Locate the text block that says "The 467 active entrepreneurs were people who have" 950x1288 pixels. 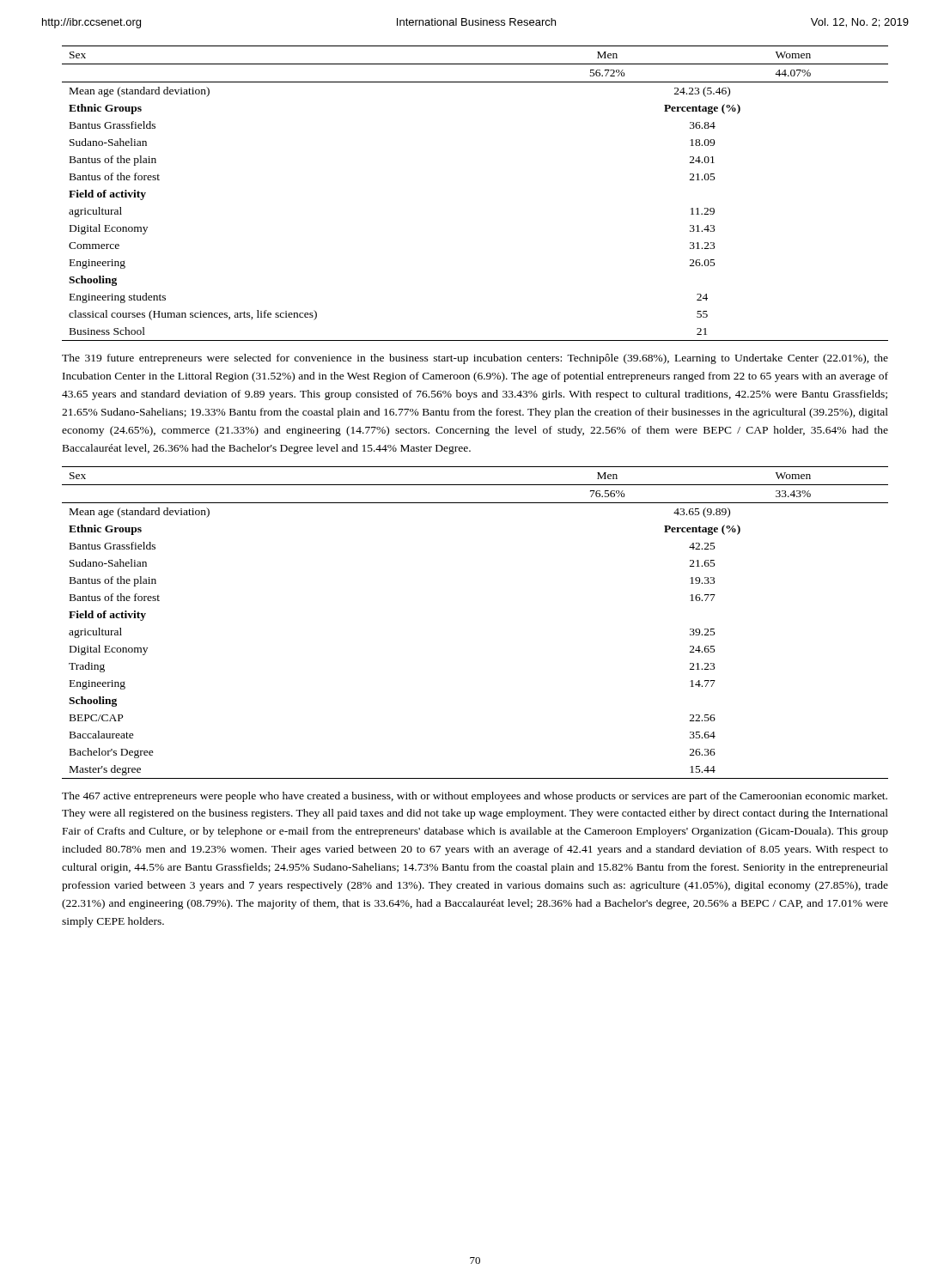[x=475, y=858]
